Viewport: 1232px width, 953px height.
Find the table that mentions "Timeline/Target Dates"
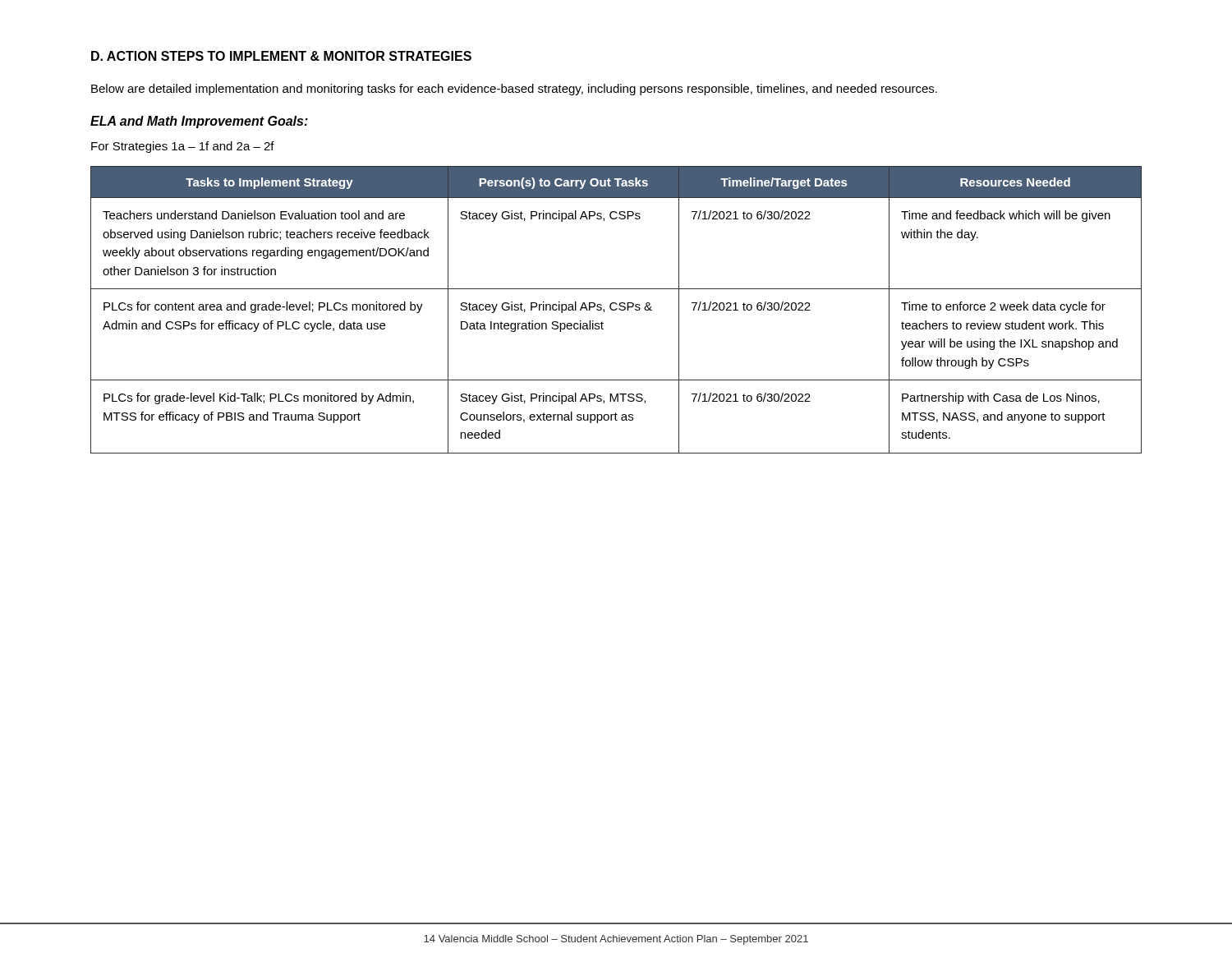[x=616, y=310]
